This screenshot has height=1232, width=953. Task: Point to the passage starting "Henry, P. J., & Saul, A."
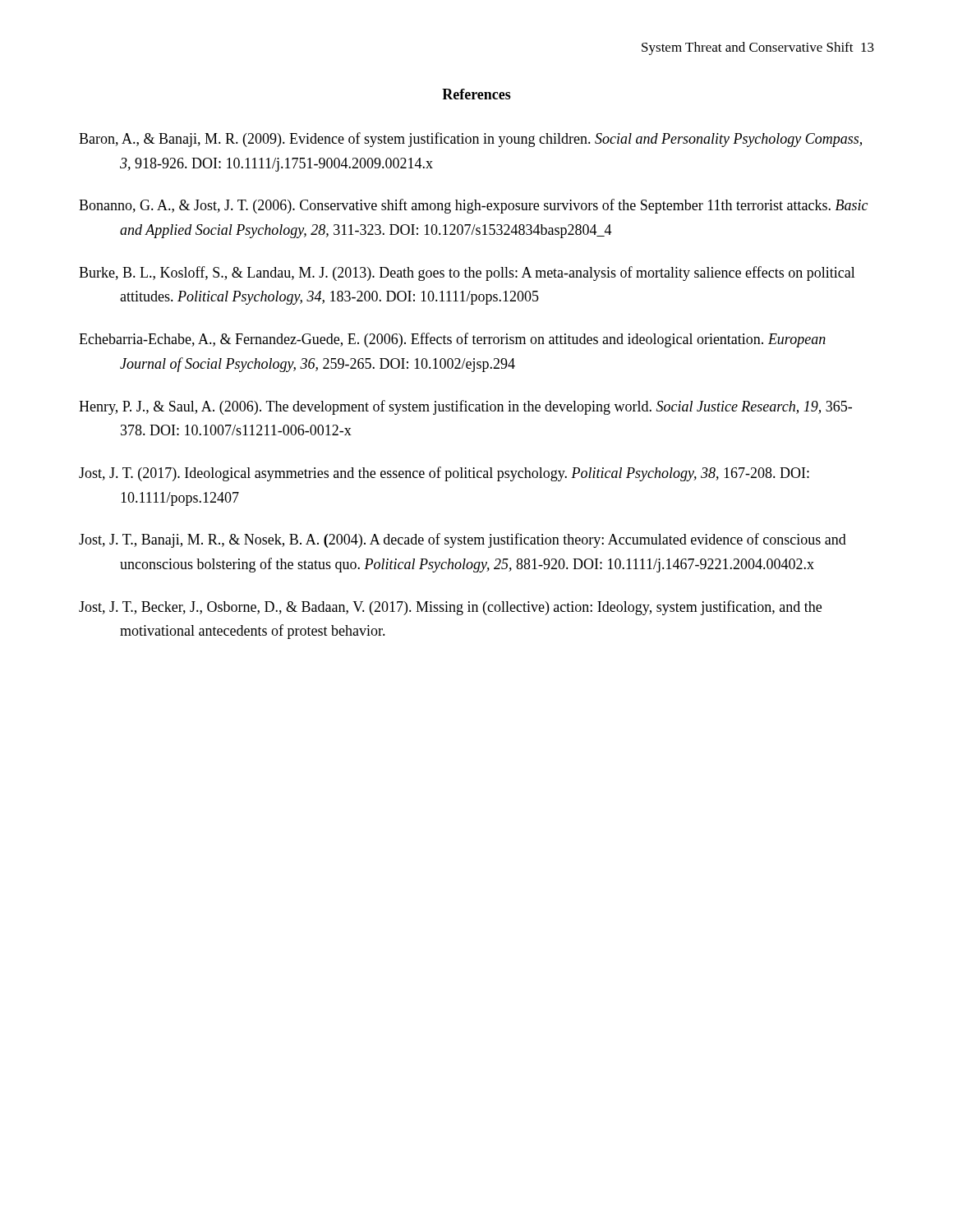click(x=466, y=418)
